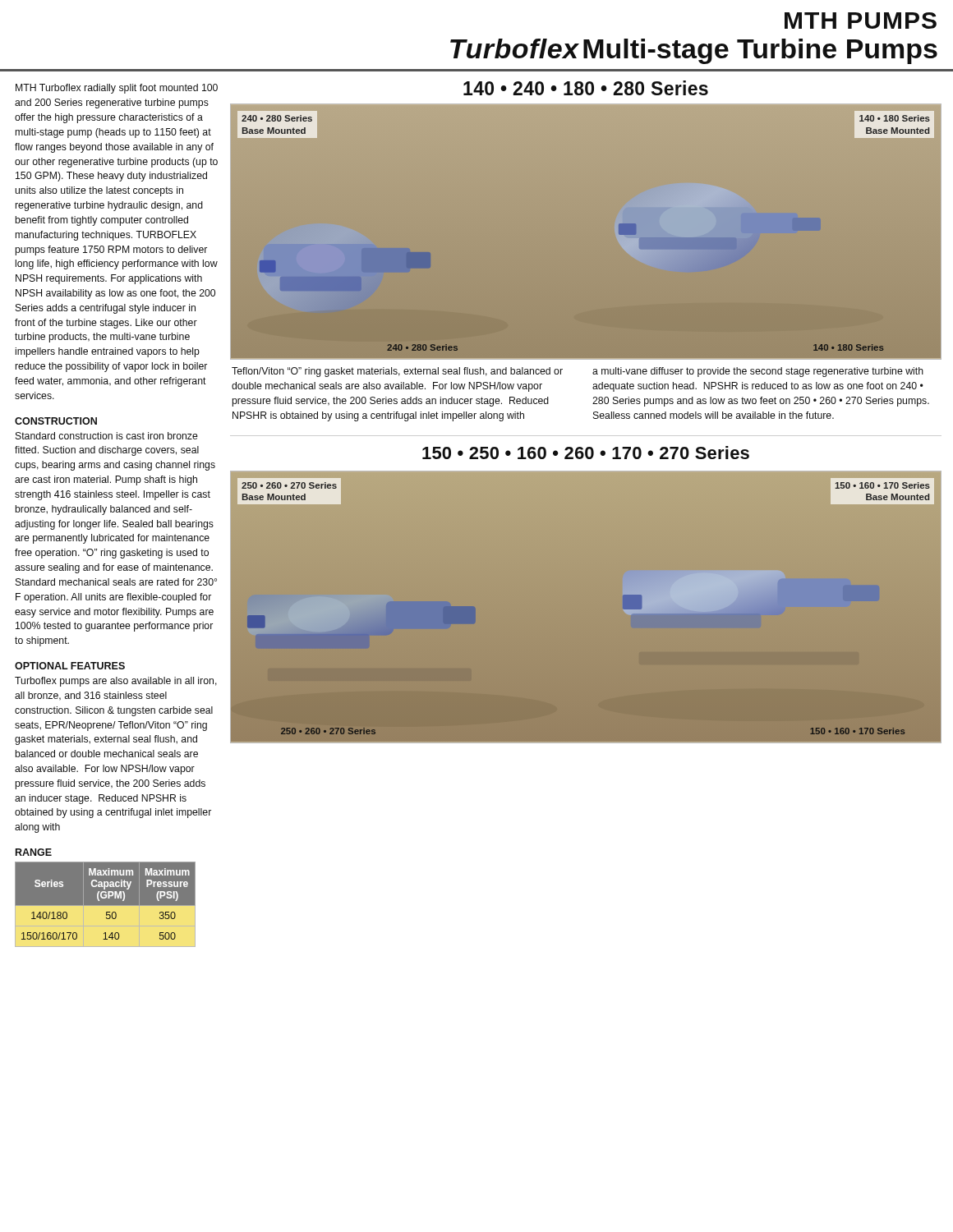953x1232 pixels.
Task: Point to the element starting "140 • 240"
Action: click(586, 89)
